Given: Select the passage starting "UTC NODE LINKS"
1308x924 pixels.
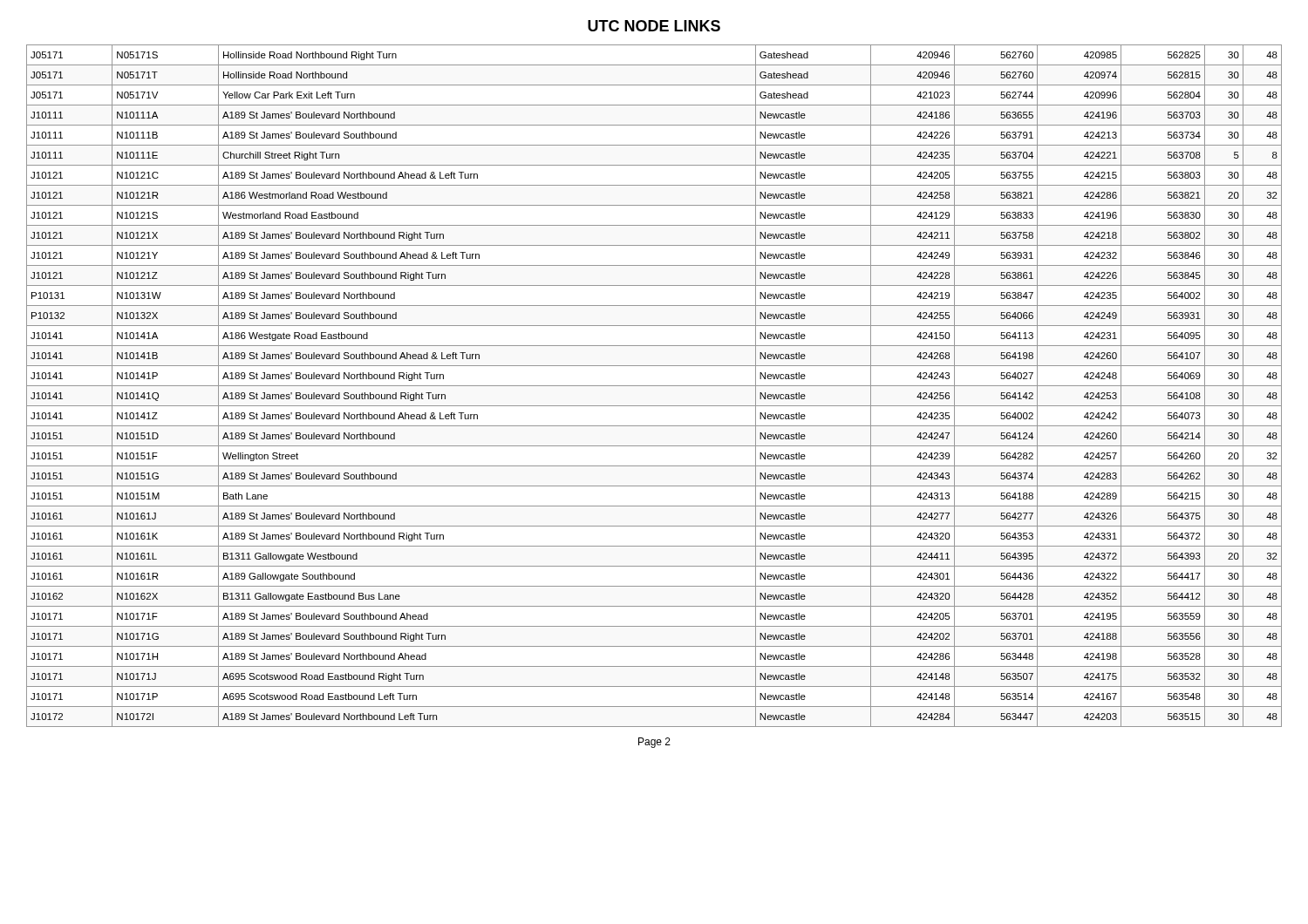Looking at the screenshot, I should click(654, 27).
